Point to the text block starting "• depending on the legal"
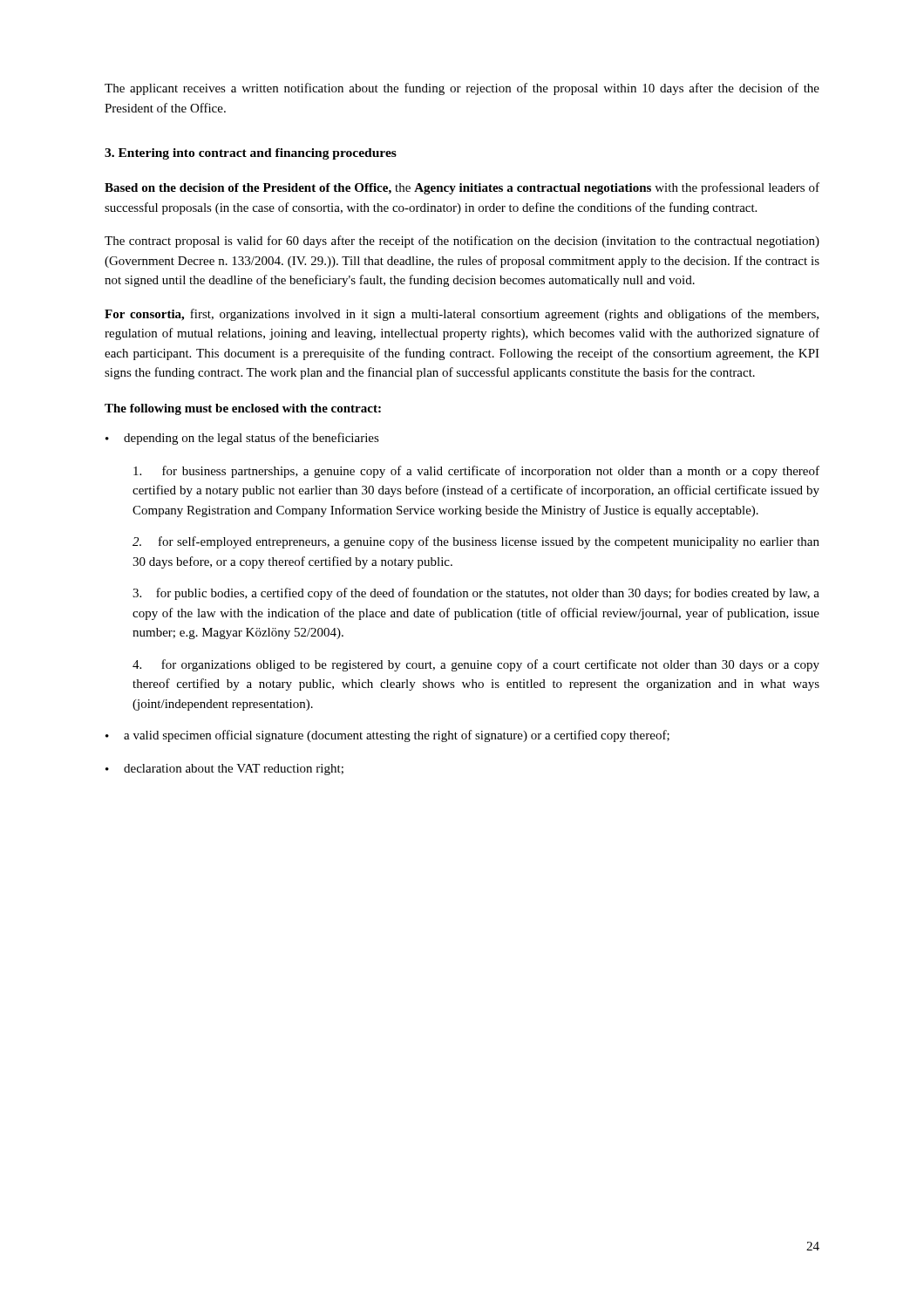Screen dimensions: 1308x924 click(x=242, y=439)
